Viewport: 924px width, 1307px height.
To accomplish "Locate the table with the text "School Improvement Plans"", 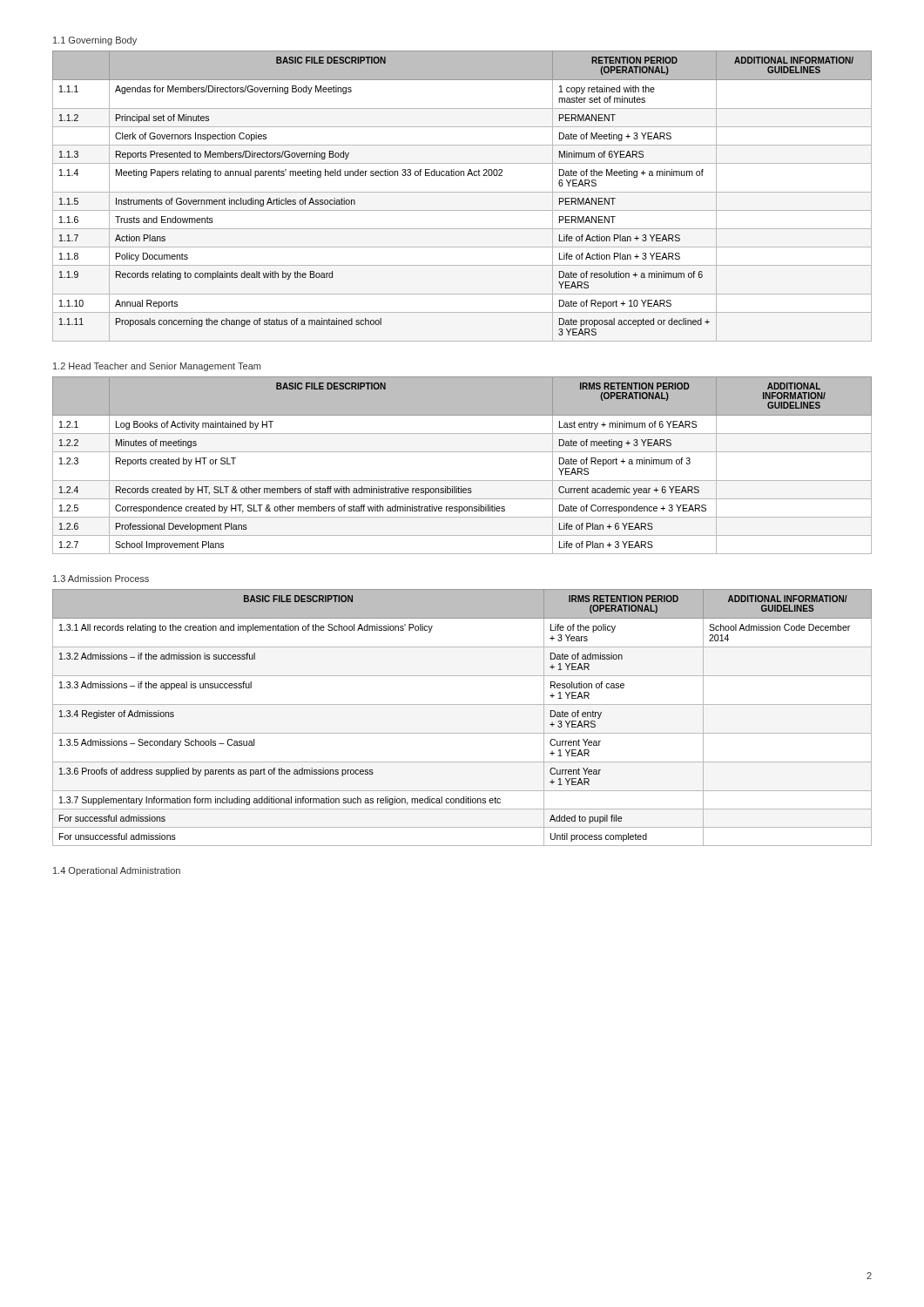I will [462, 465].
